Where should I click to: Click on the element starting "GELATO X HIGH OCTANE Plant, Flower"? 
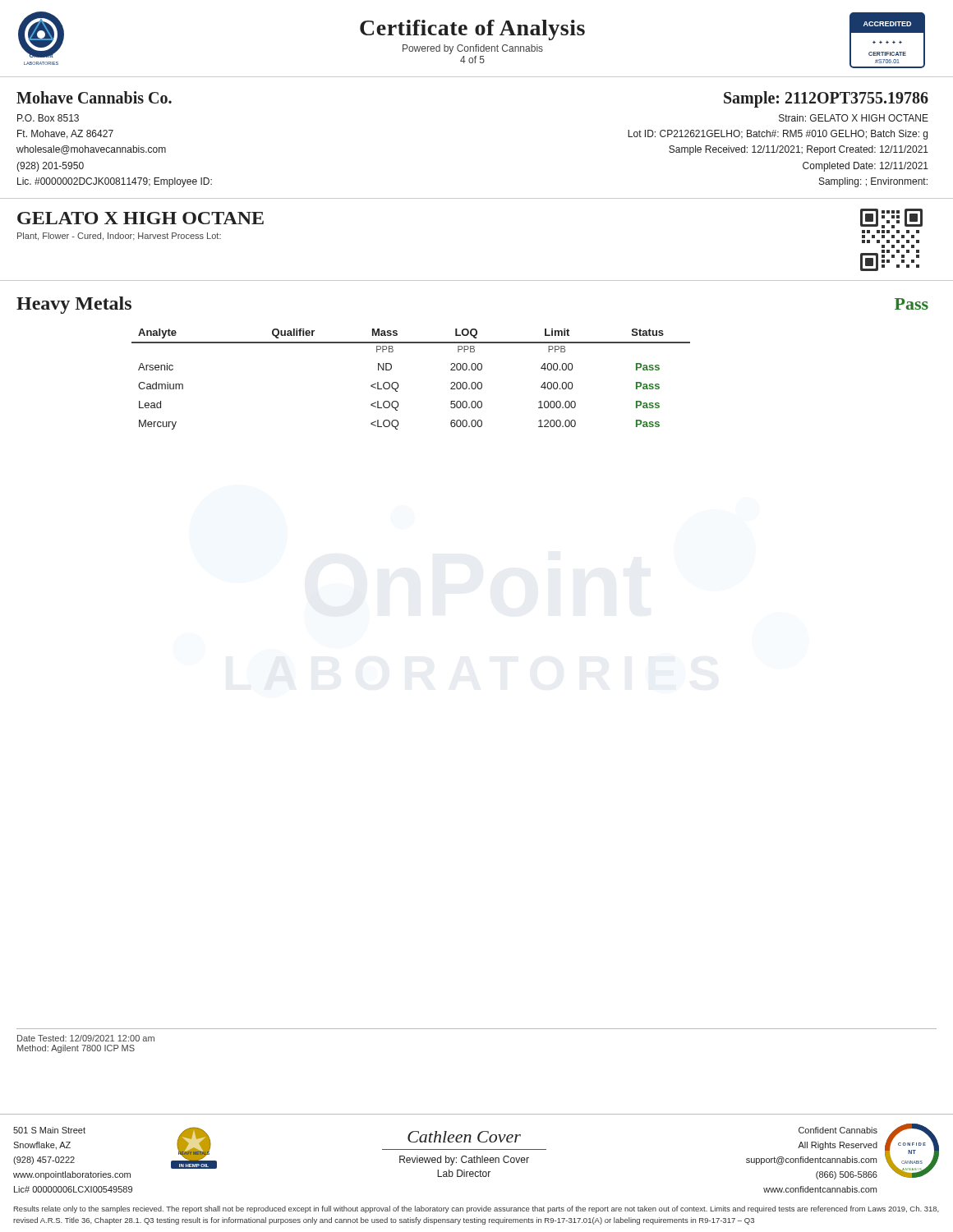[140, 218]
